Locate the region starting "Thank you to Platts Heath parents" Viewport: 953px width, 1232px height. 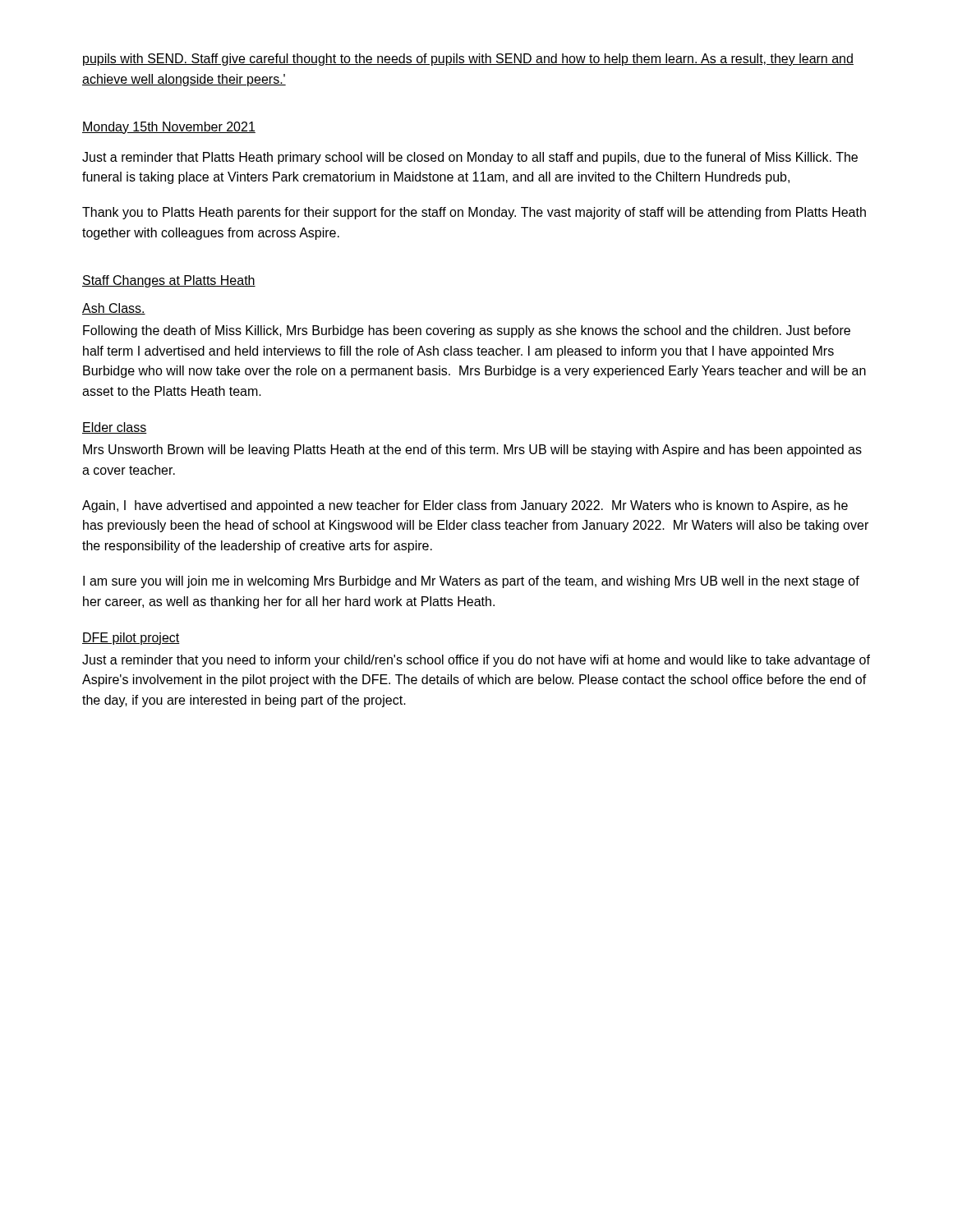[x=476, y=223]
